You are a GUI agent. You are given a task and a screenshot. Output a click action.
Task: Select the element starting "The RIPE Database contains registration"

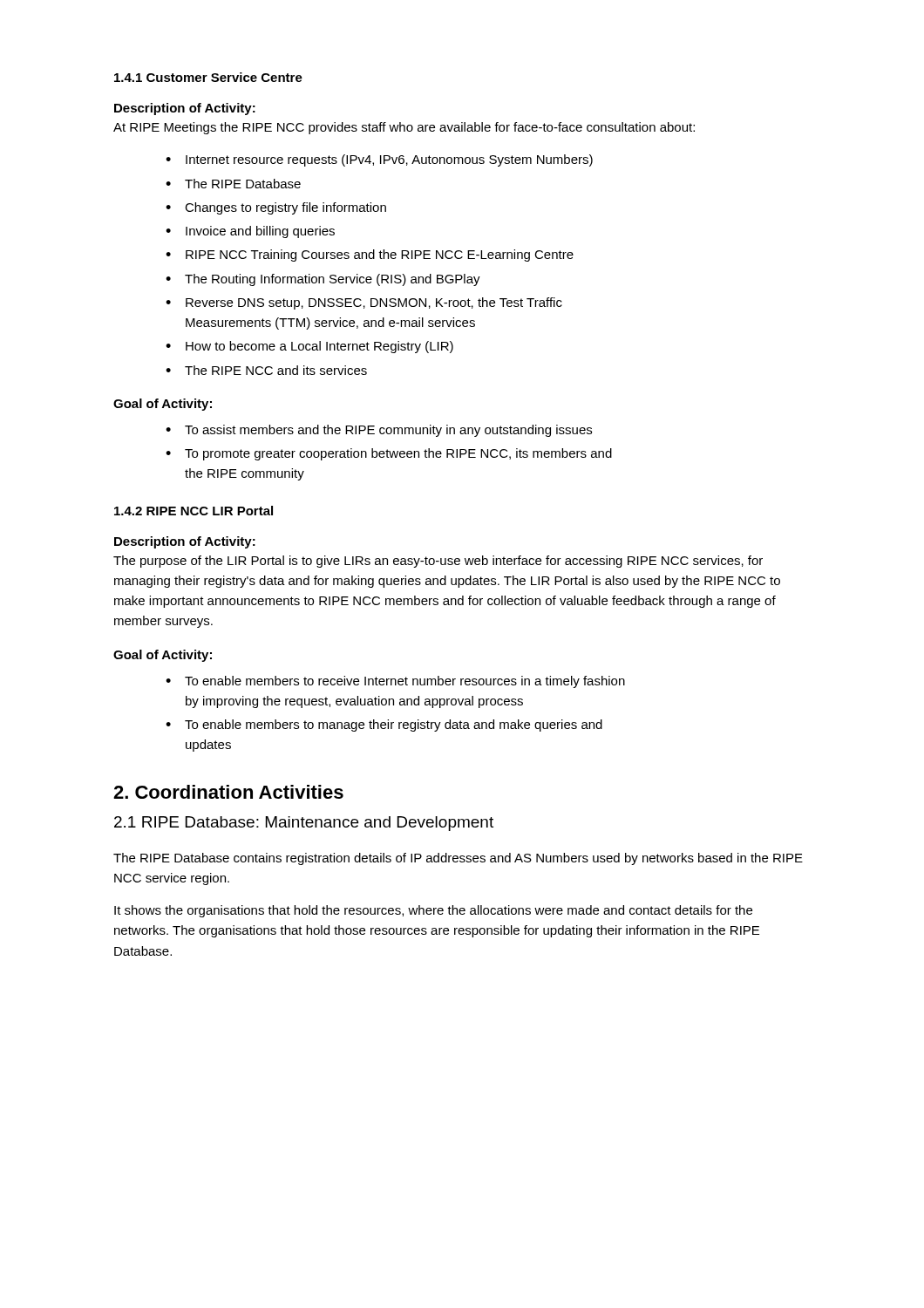458,867
